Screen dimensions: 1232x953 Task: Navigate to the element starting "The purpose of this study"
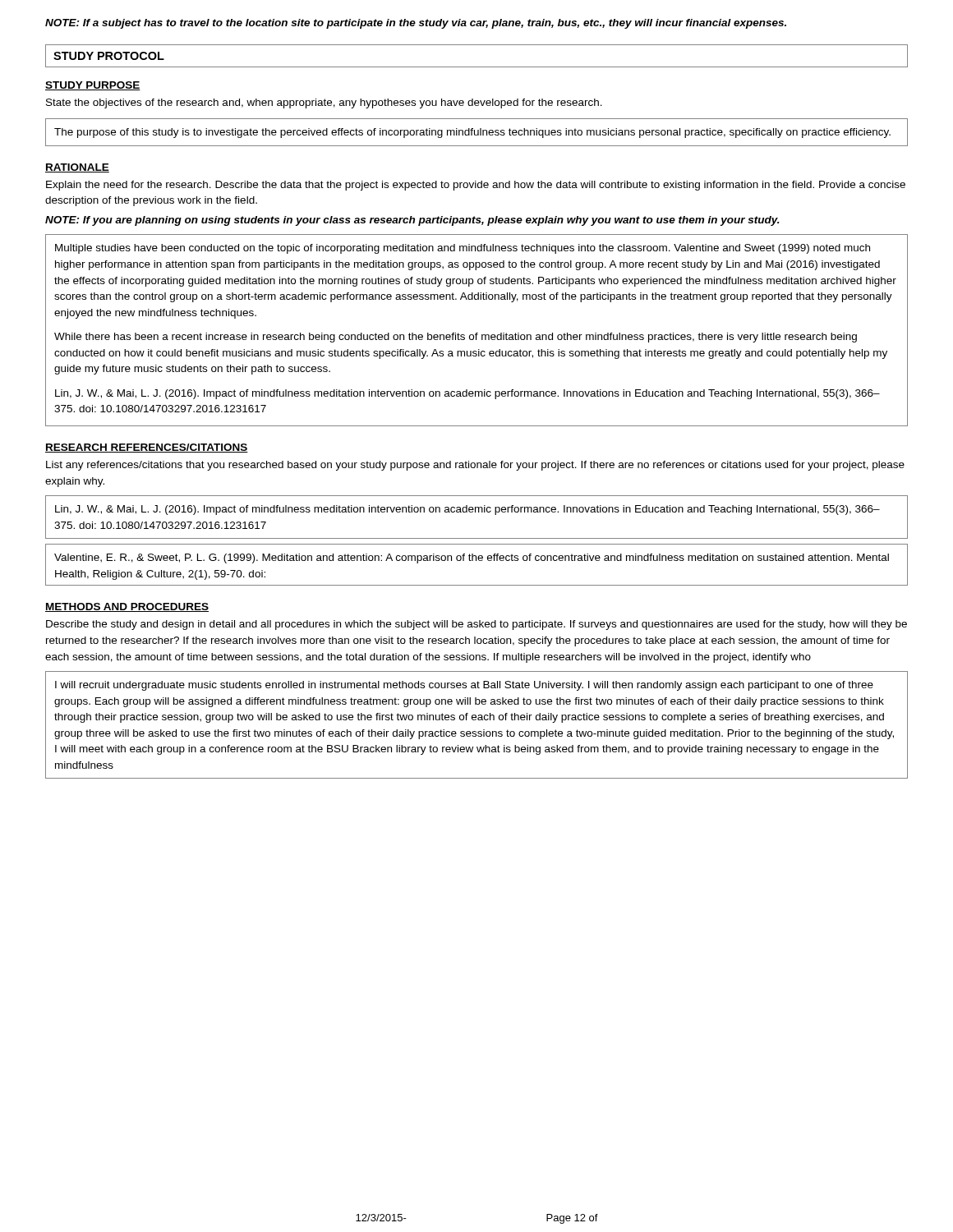coord(473,132)
